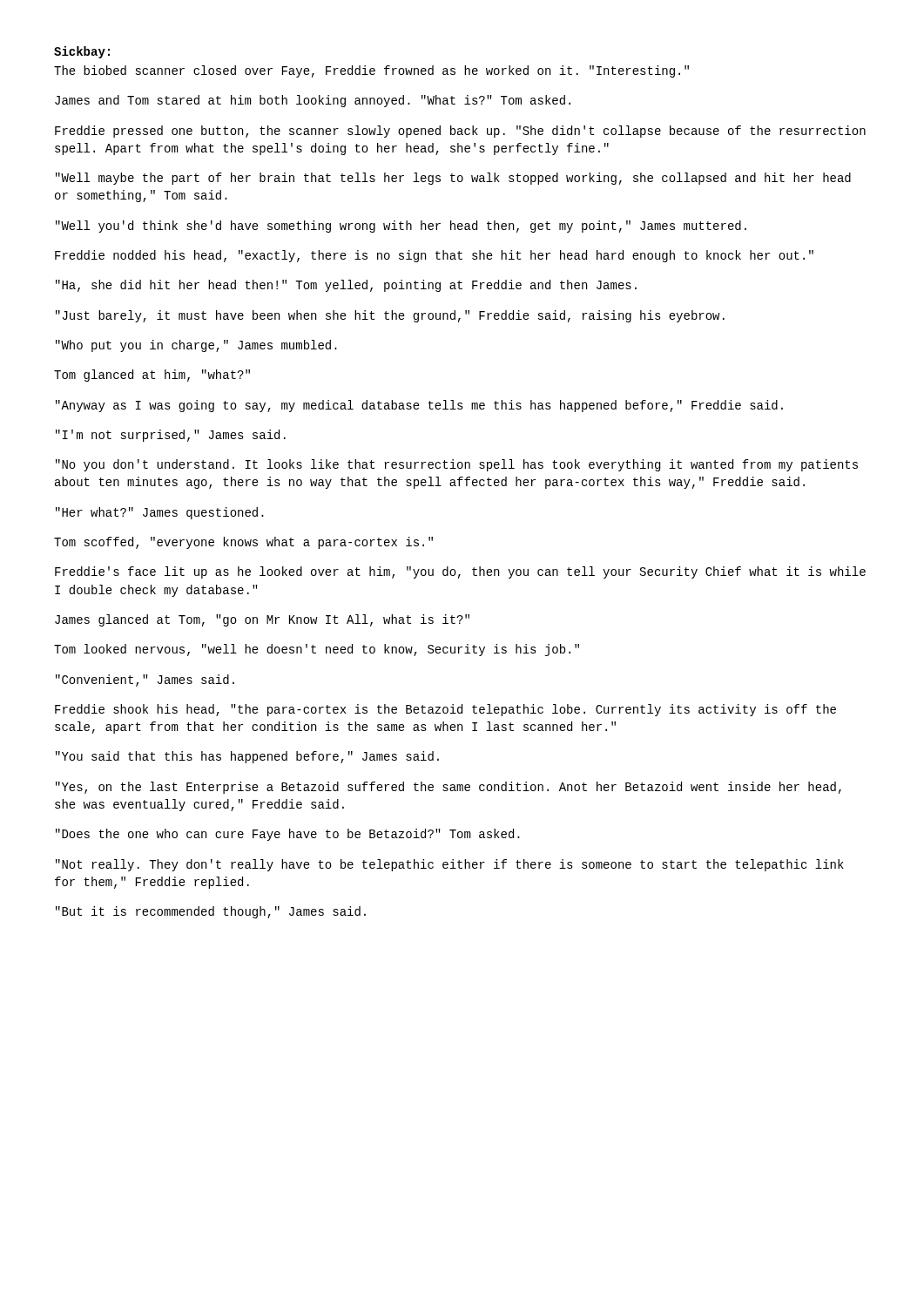Locate the block of text that opens with "Freddie pressed one button,"
The image size is (924, 1307).
click(x=460, y=140)
